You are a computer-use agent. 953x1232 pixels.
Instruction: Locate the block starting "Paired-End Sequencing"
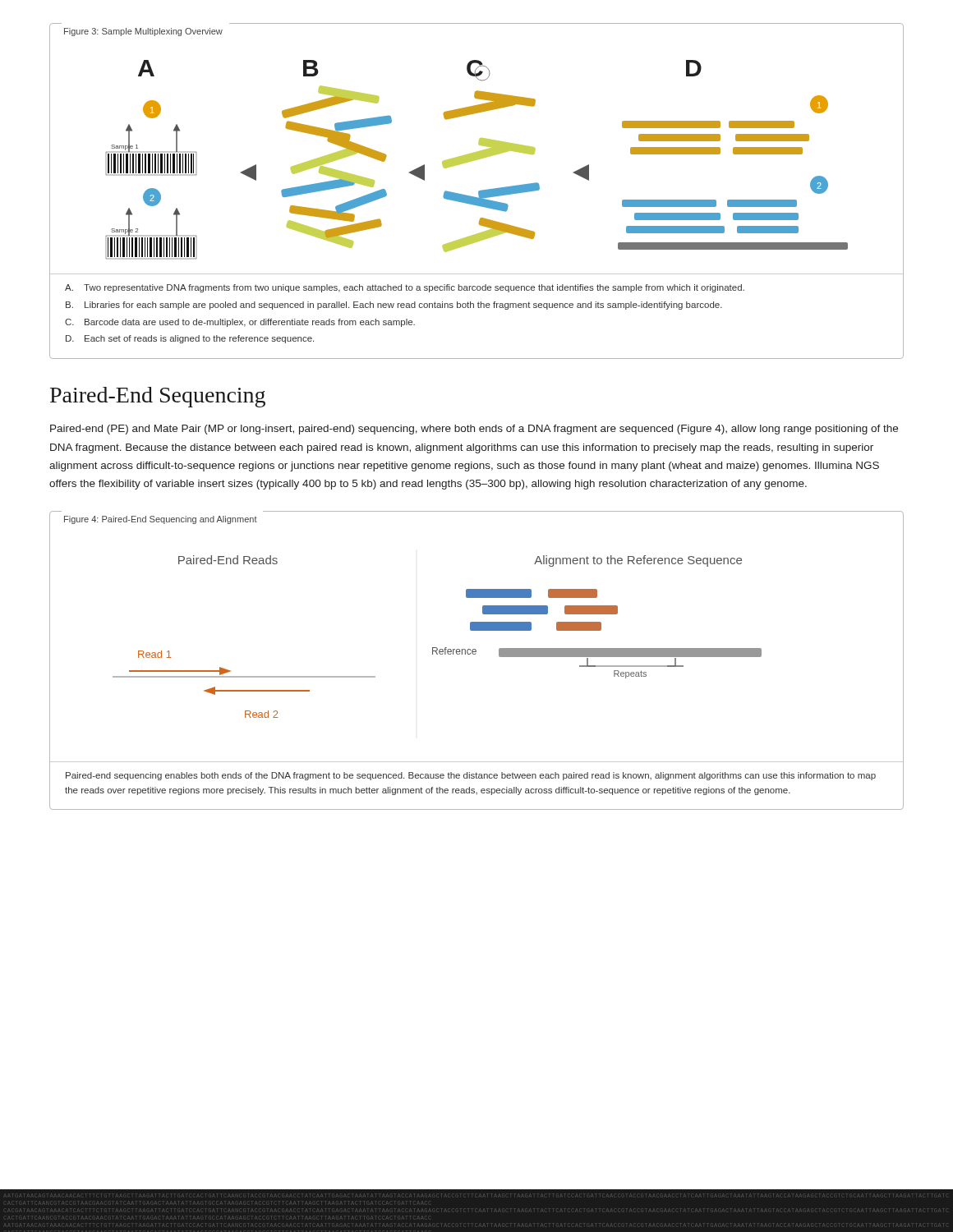pyautogui.click(x=158, y=397)
